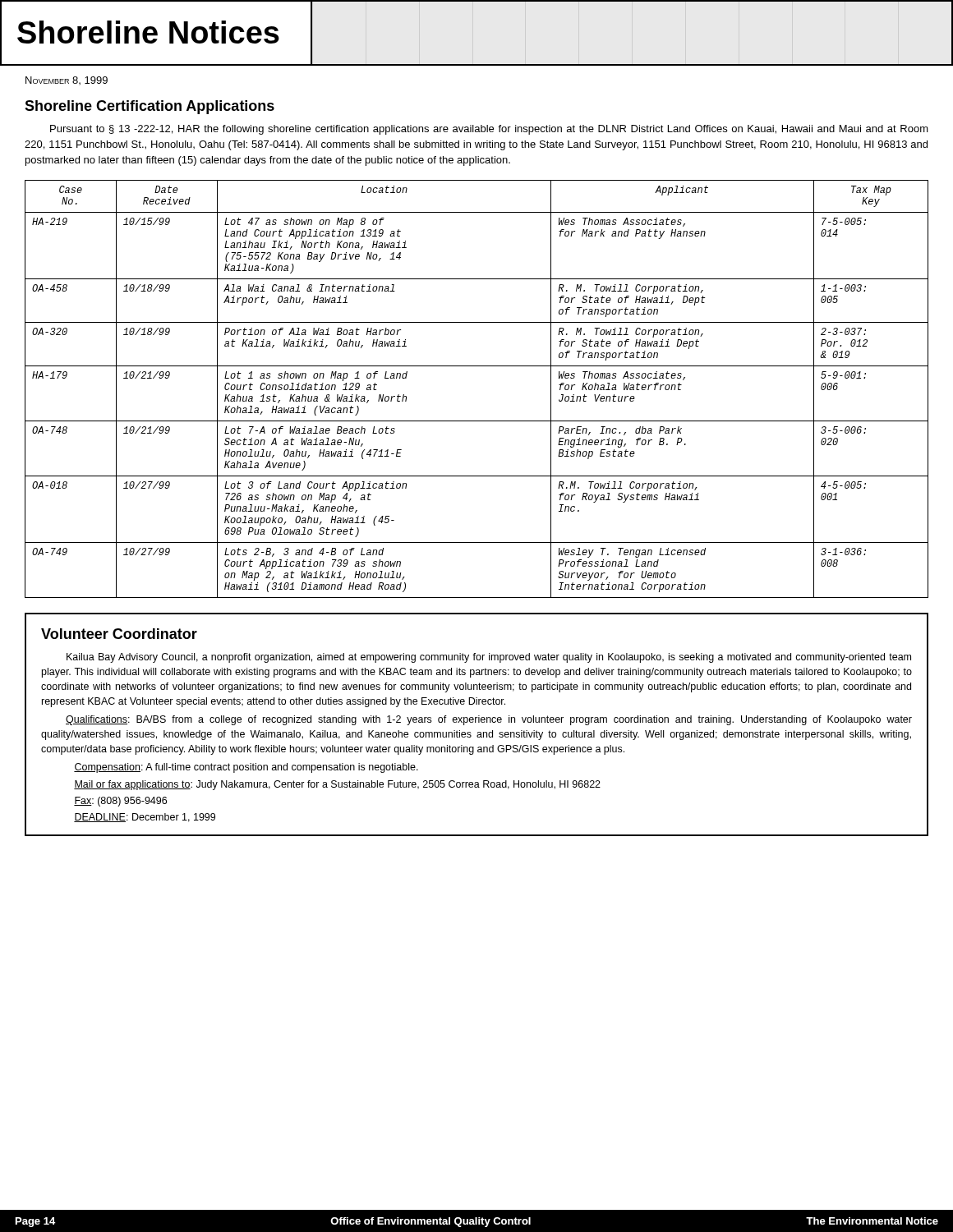
Task: Locate the list item that says "Fax: (808) 956-9496"
Action: [x=117, y=800]
